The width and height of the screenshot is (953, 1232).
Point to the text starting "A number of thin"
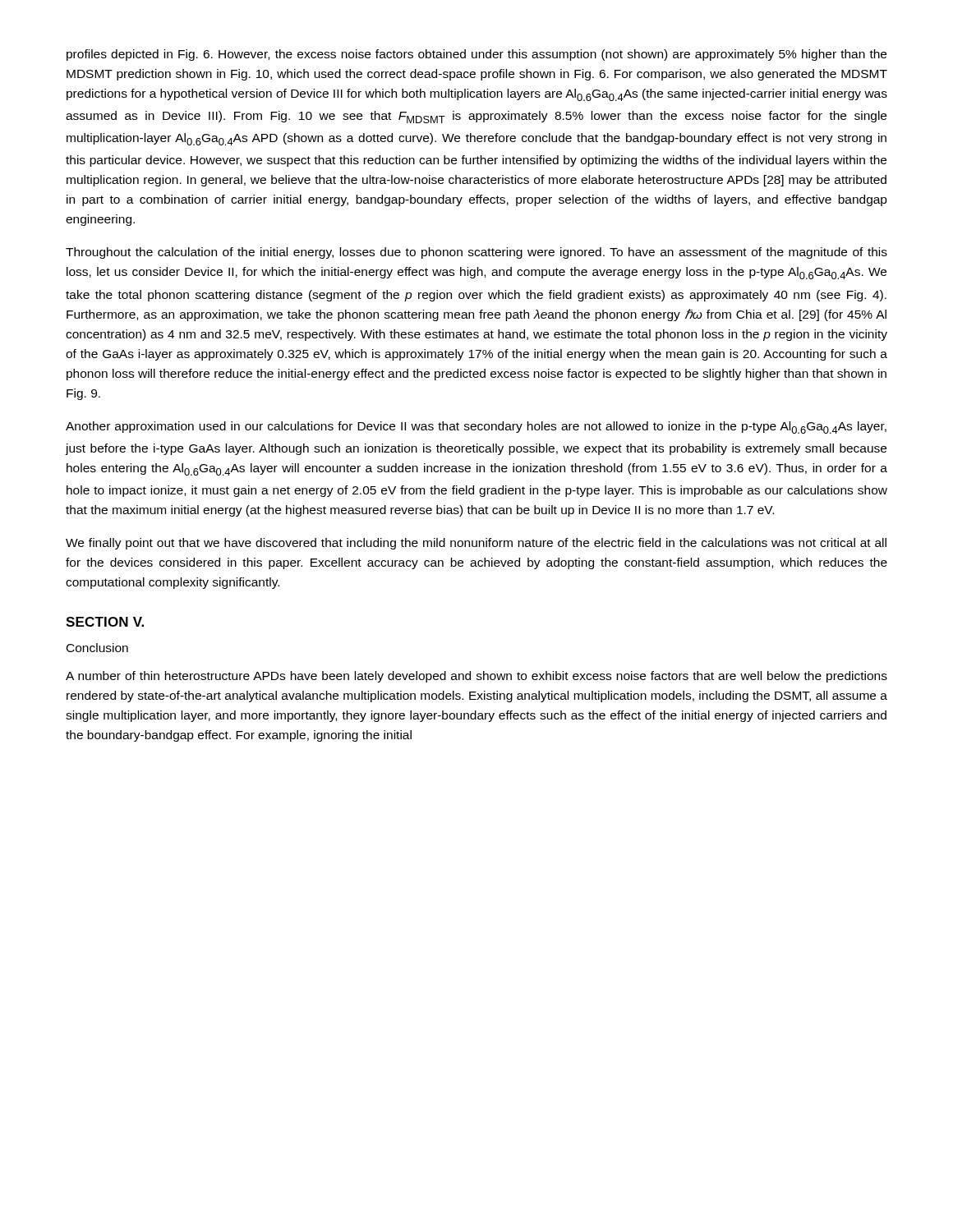tap(476, 706)
